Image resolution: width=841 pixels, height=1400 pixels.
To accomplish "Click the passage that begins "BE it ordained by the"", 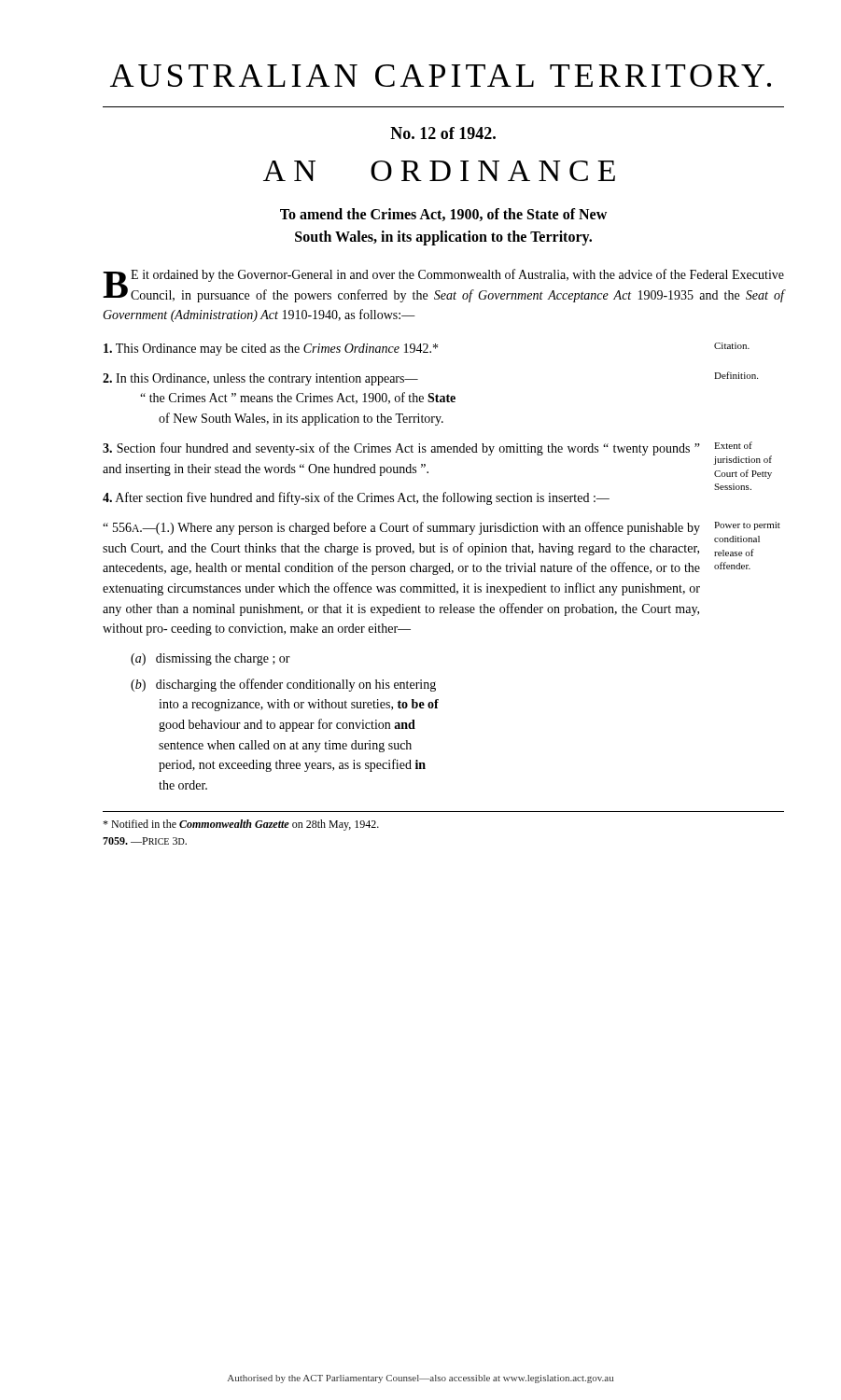I will click(443, 294).
